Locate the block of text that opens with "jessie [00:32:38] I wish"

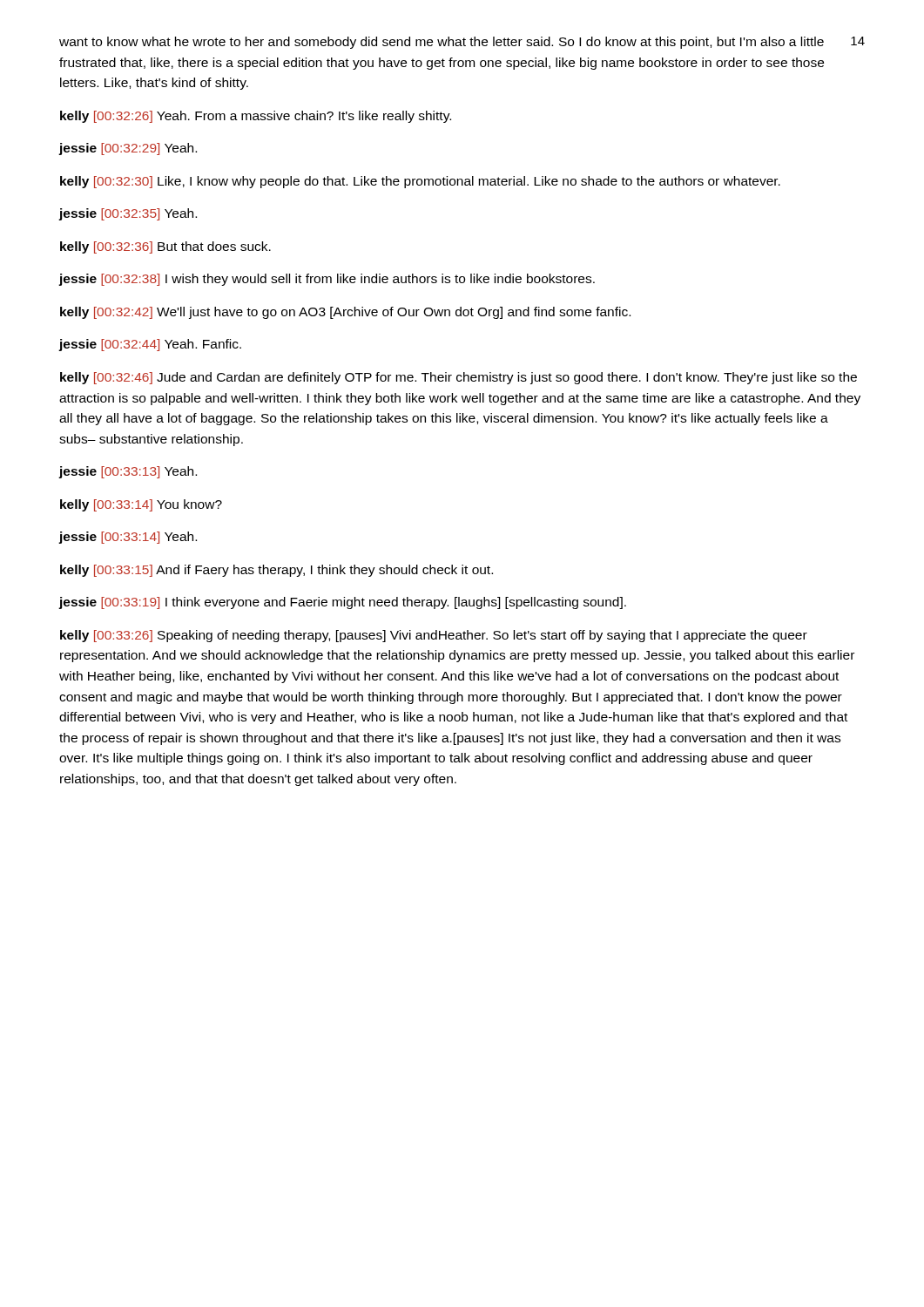coord(327,279)
